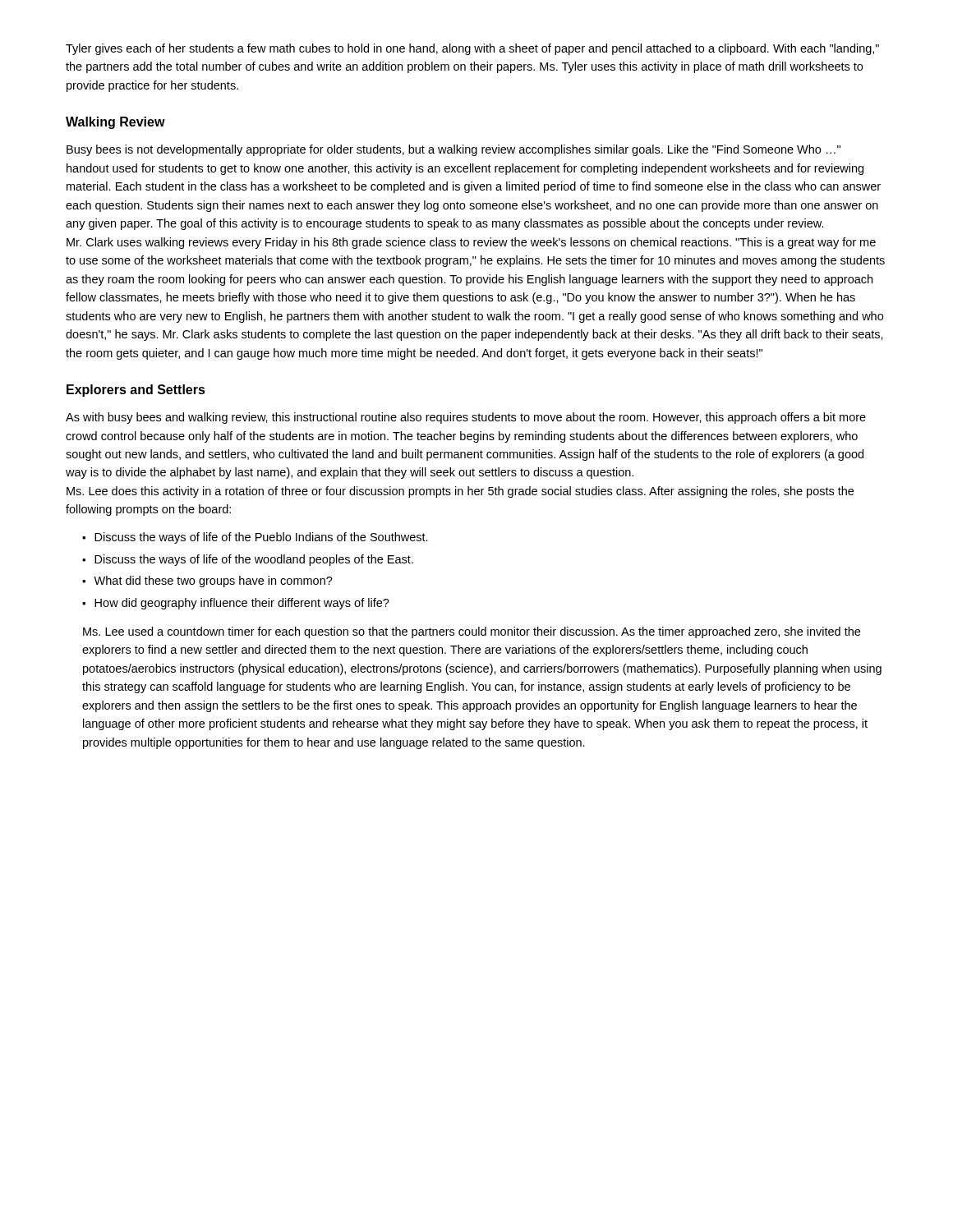
Task: Select the text block that reads "Tyler gives each of her students"
Action: pos(473,67)
